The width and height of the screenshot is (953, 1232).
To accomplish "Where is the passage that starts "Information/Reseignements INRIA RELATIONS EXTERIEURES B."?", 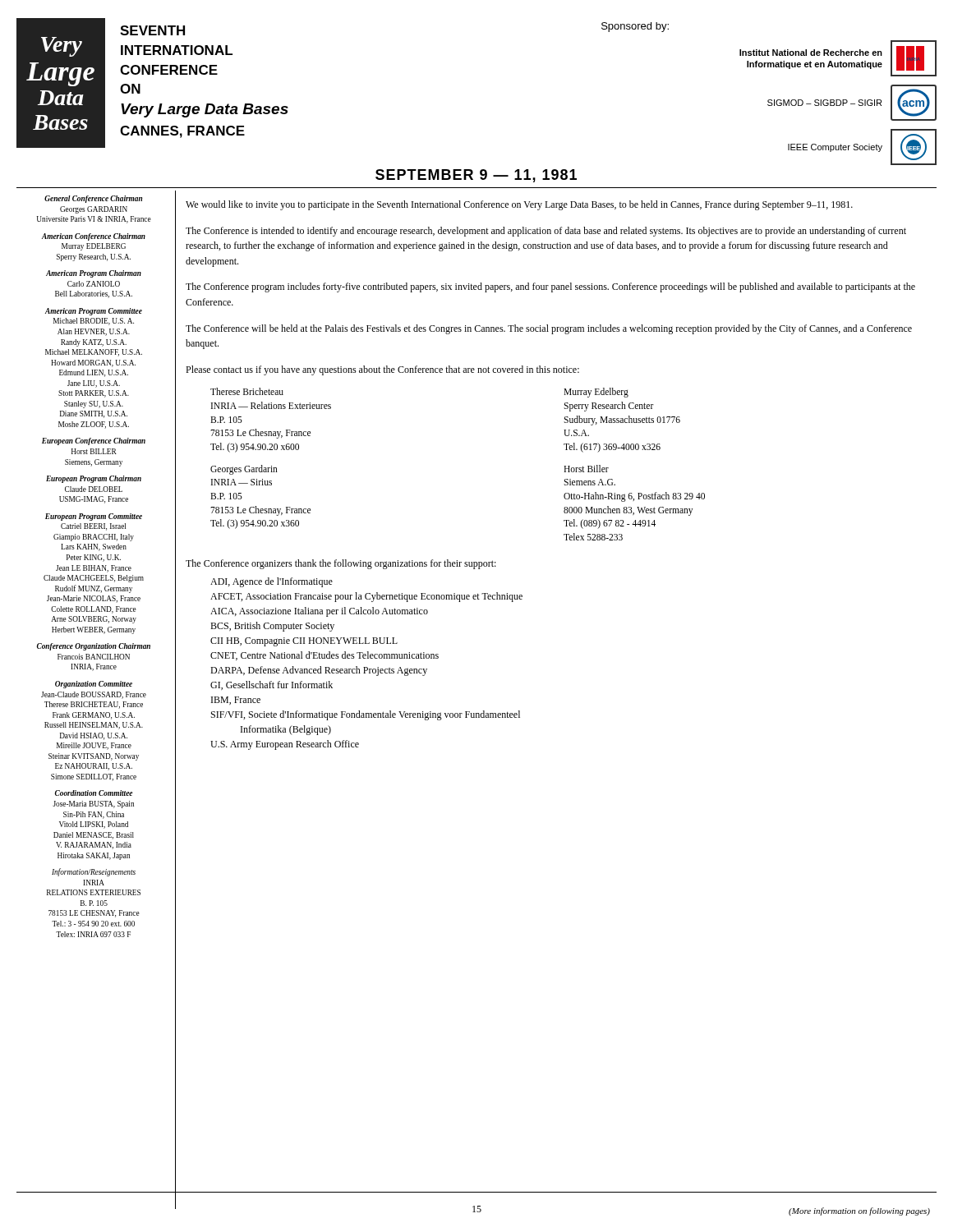I will (94, 903).
